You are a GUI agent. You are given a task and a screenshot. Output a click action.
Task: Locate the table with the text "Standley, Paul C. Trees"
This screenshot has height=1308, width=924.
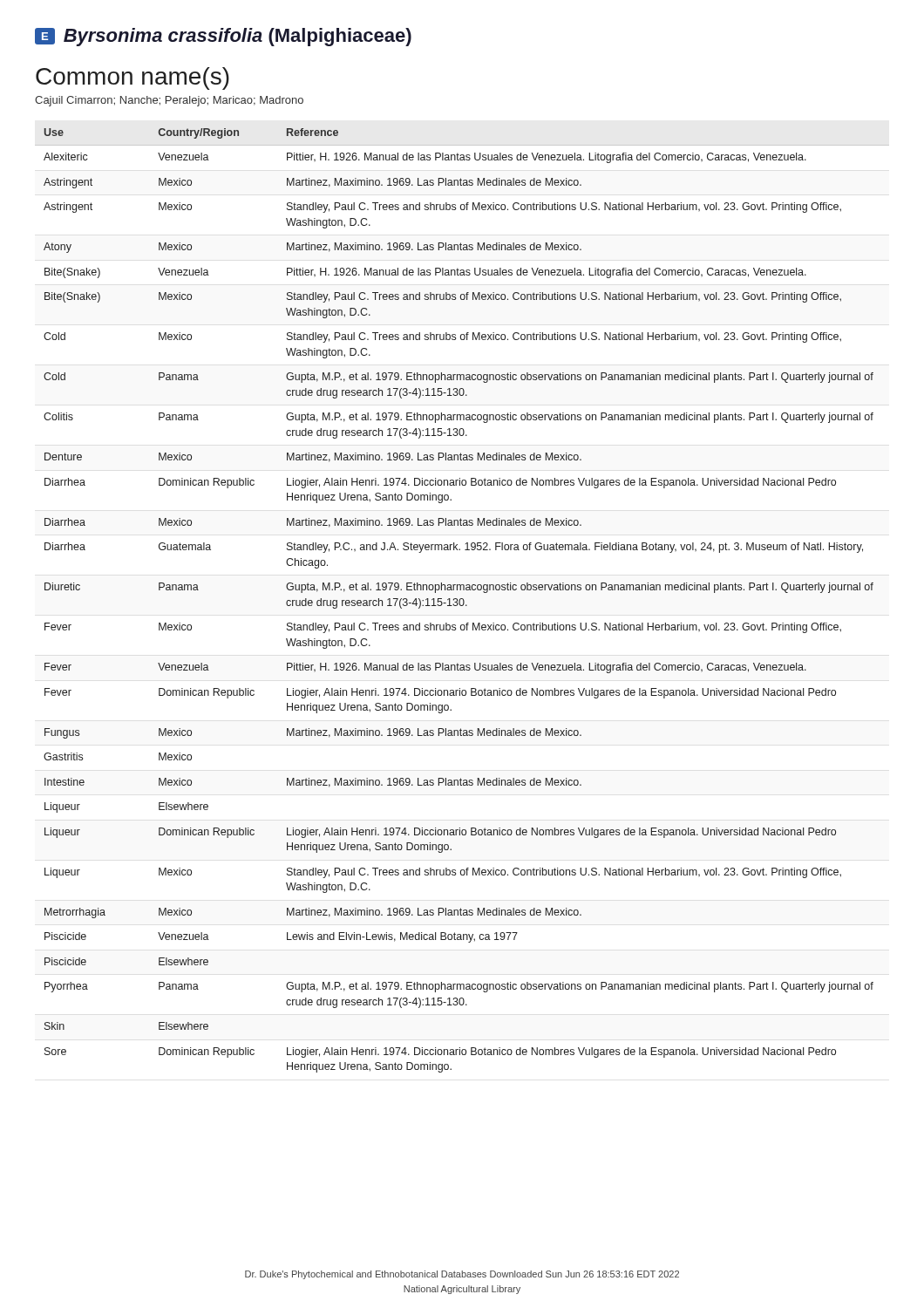462,600
